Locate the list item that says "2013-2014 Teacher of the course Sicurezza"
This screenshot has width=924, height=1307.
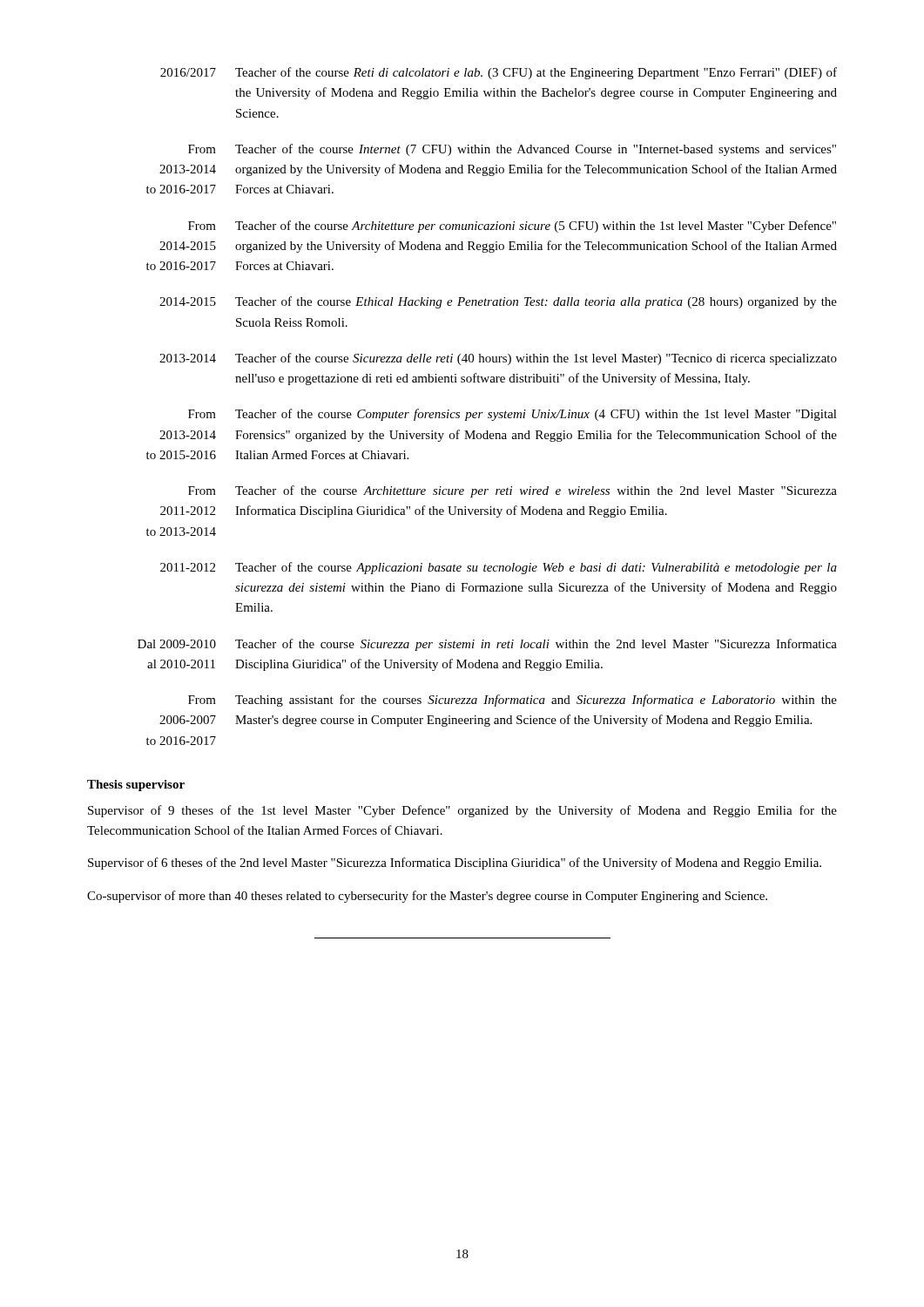[x=462, y=369]
